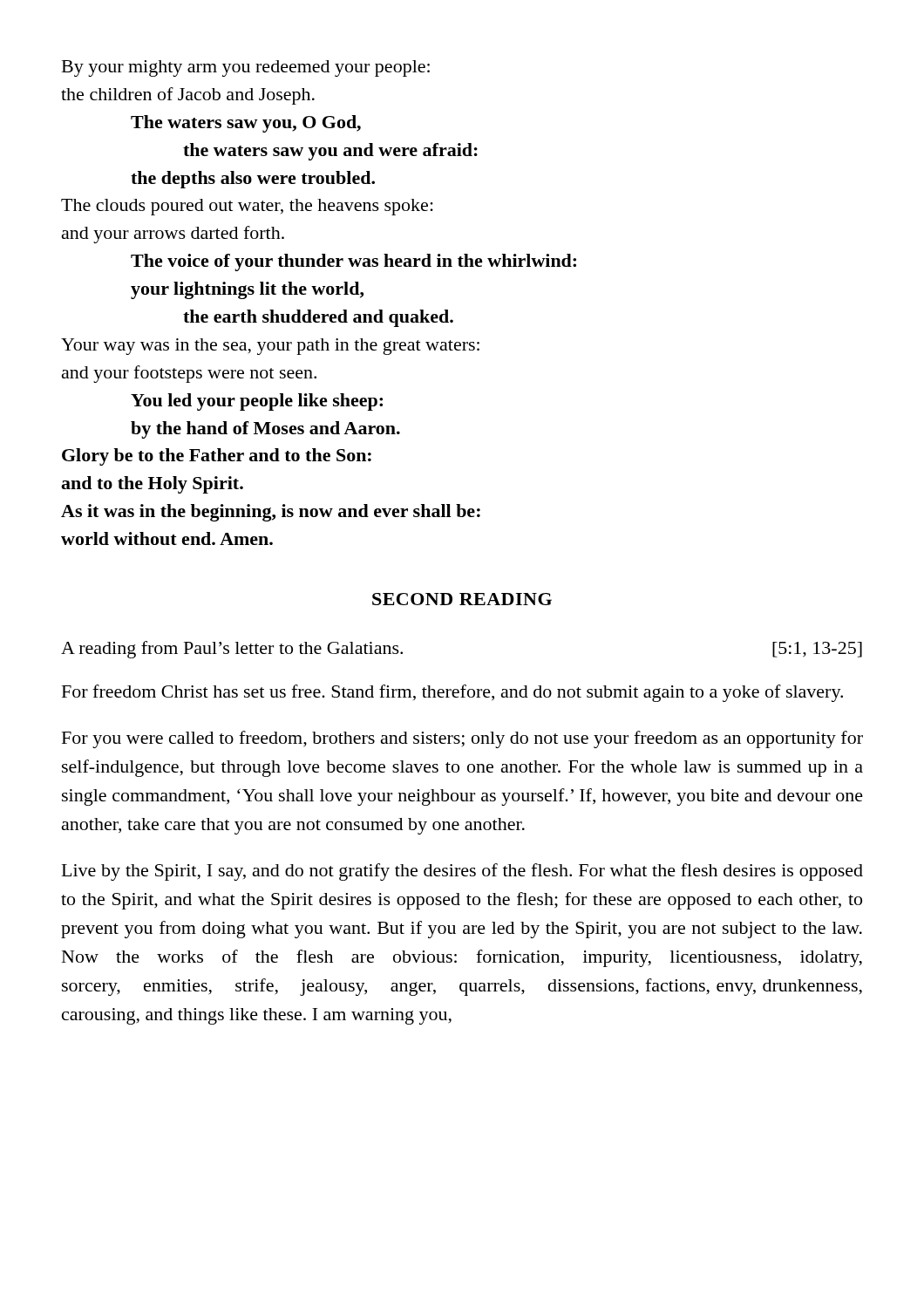The height and width of the screenshot is (1308, 924).
Task: Where is the passage that starts "A reading from Paul’s letter to"?
Action: (226, 649)
